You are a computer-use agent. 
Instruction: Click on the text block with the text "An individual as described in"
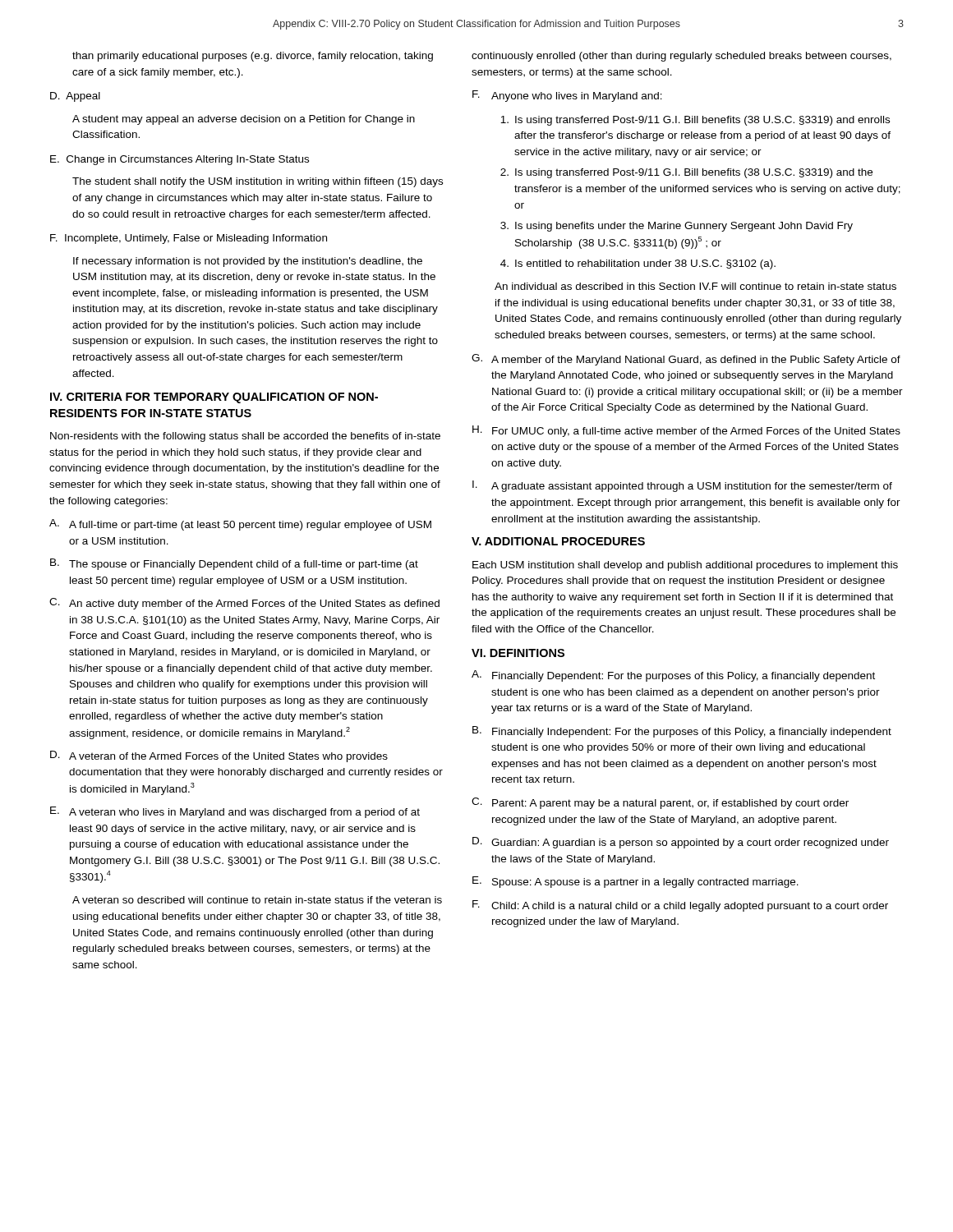coord(699,311)
